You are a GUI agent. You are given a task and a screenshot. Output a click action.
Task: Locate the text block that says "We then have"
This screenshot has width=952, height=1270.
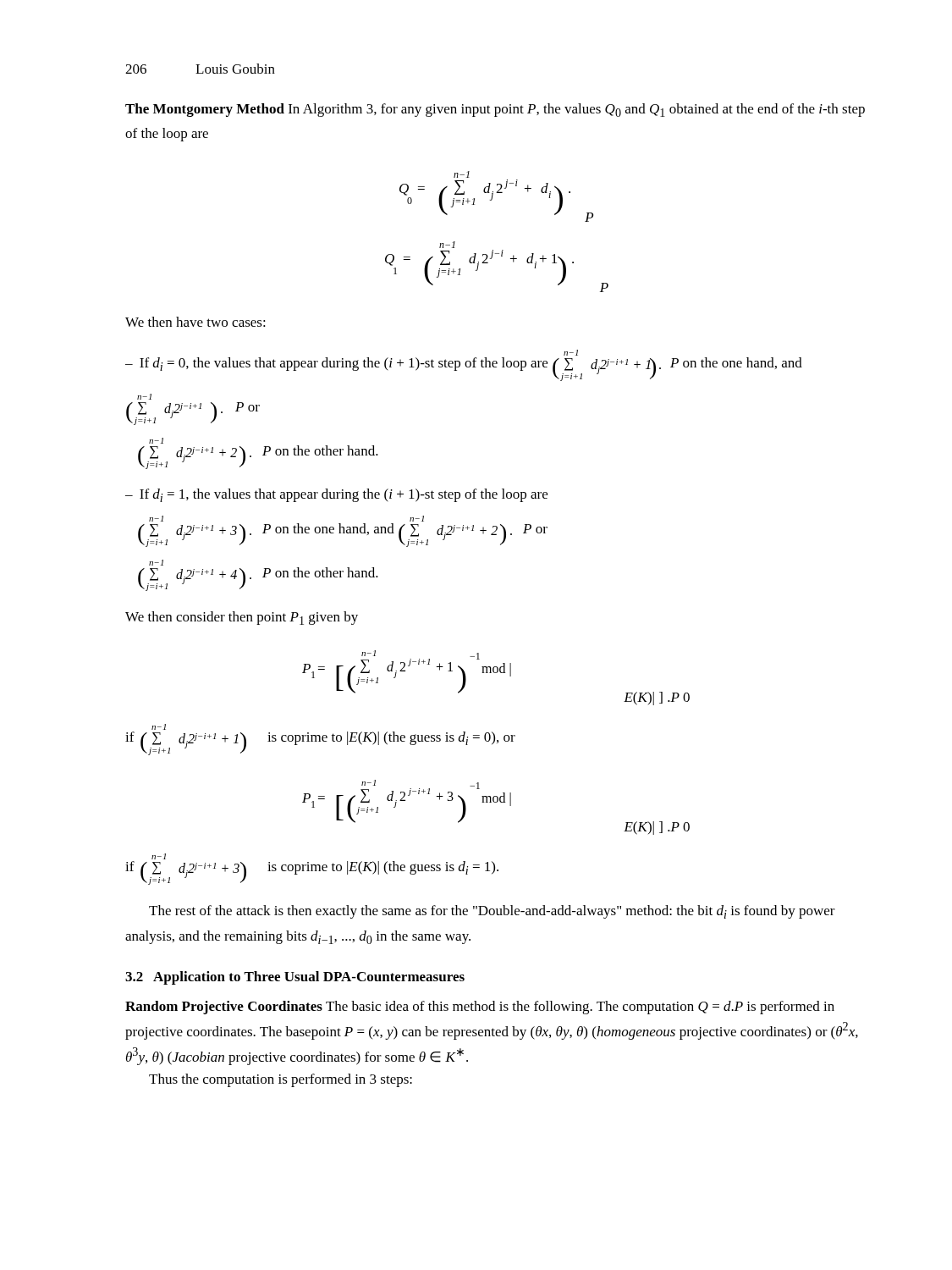[x=196, y=322]
